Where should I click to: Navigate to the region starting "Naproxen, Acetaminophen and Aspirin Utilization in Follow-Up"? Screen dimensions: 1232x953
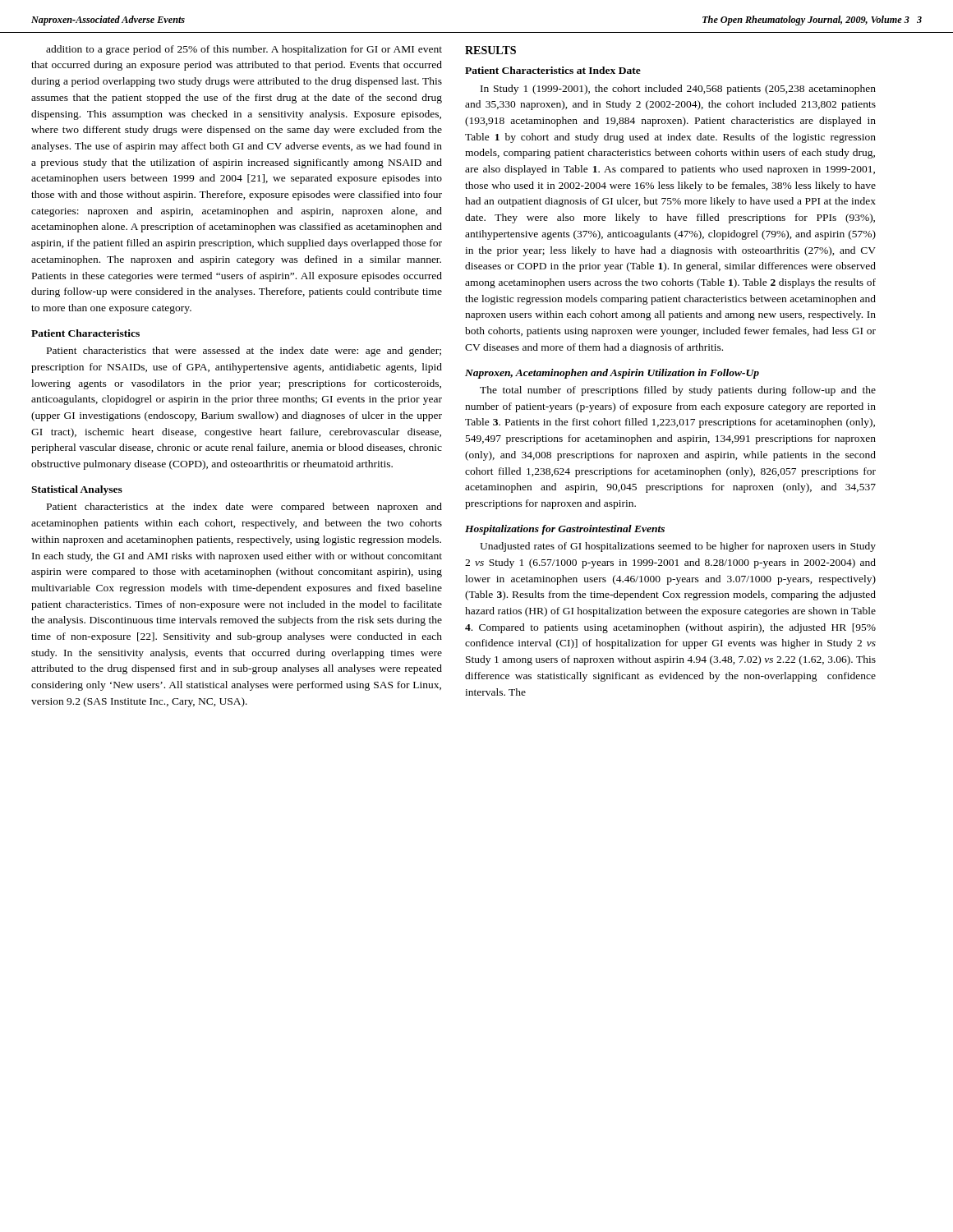(x=612, y=372)
